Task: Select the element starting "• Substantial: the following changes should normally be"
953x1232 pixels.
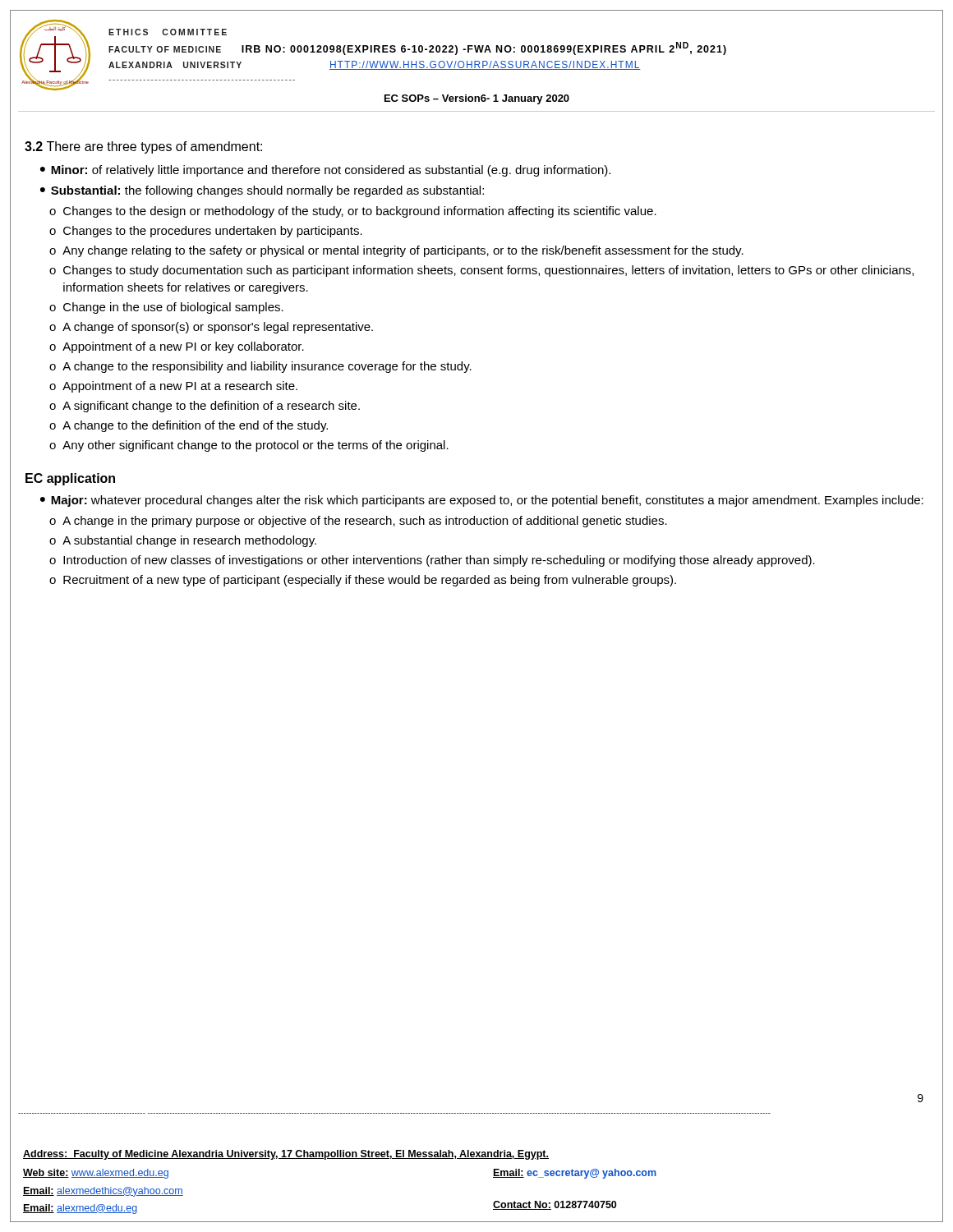Action: 484,191
